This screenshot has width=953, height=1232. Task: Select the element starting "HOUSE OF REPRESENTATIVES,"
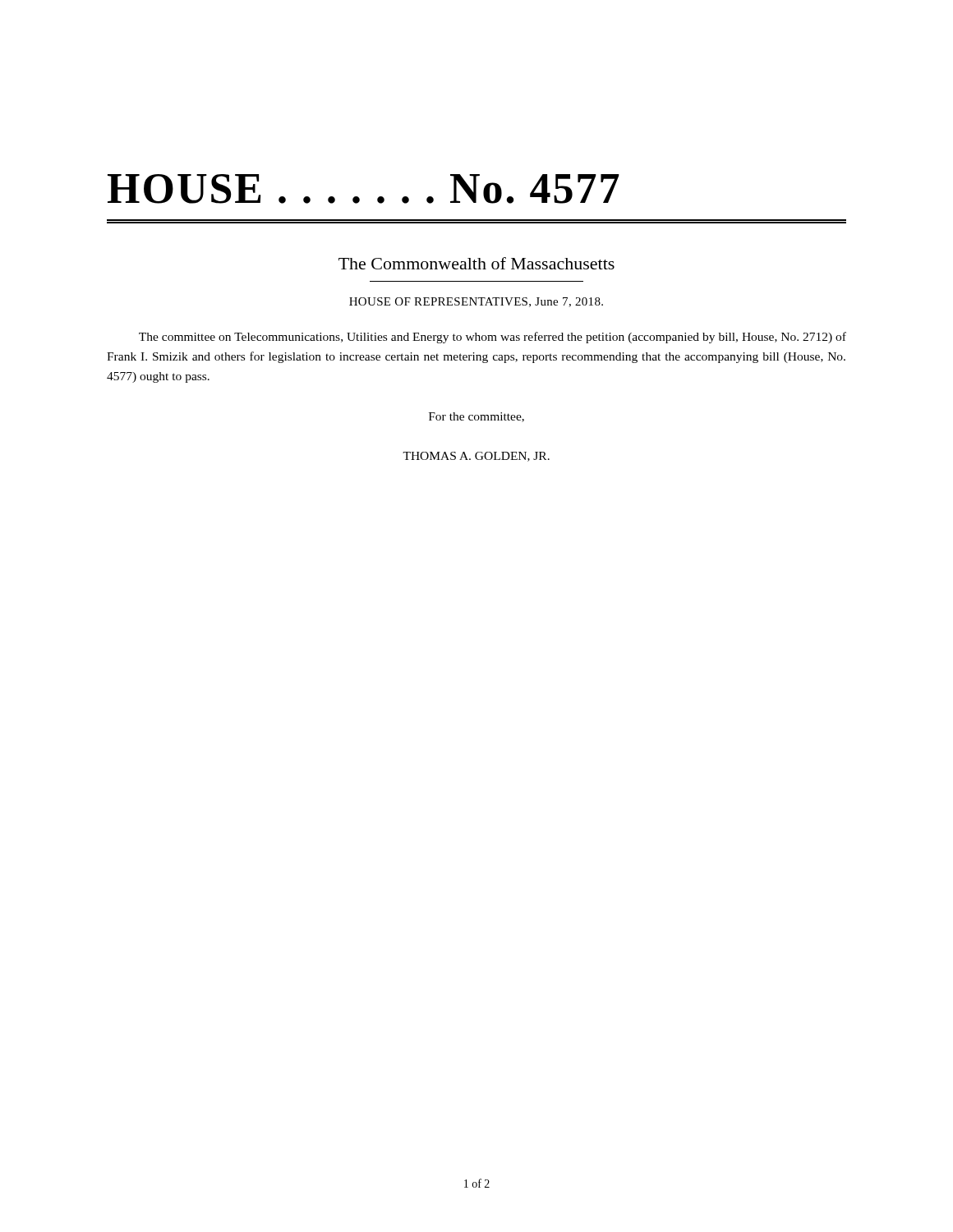click(476, 301)
